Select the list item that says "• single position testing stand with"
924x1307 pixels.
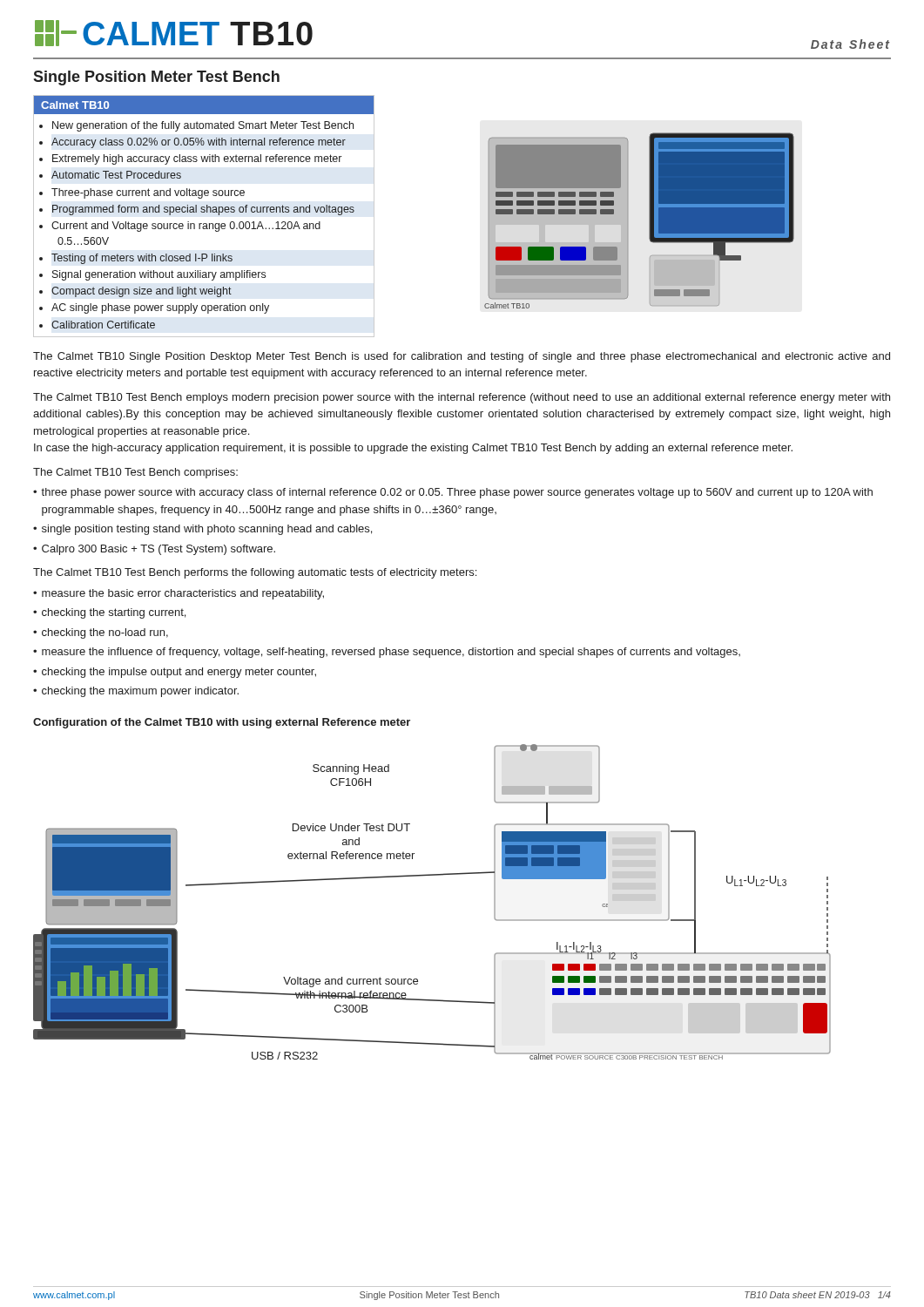pos(203,529)
